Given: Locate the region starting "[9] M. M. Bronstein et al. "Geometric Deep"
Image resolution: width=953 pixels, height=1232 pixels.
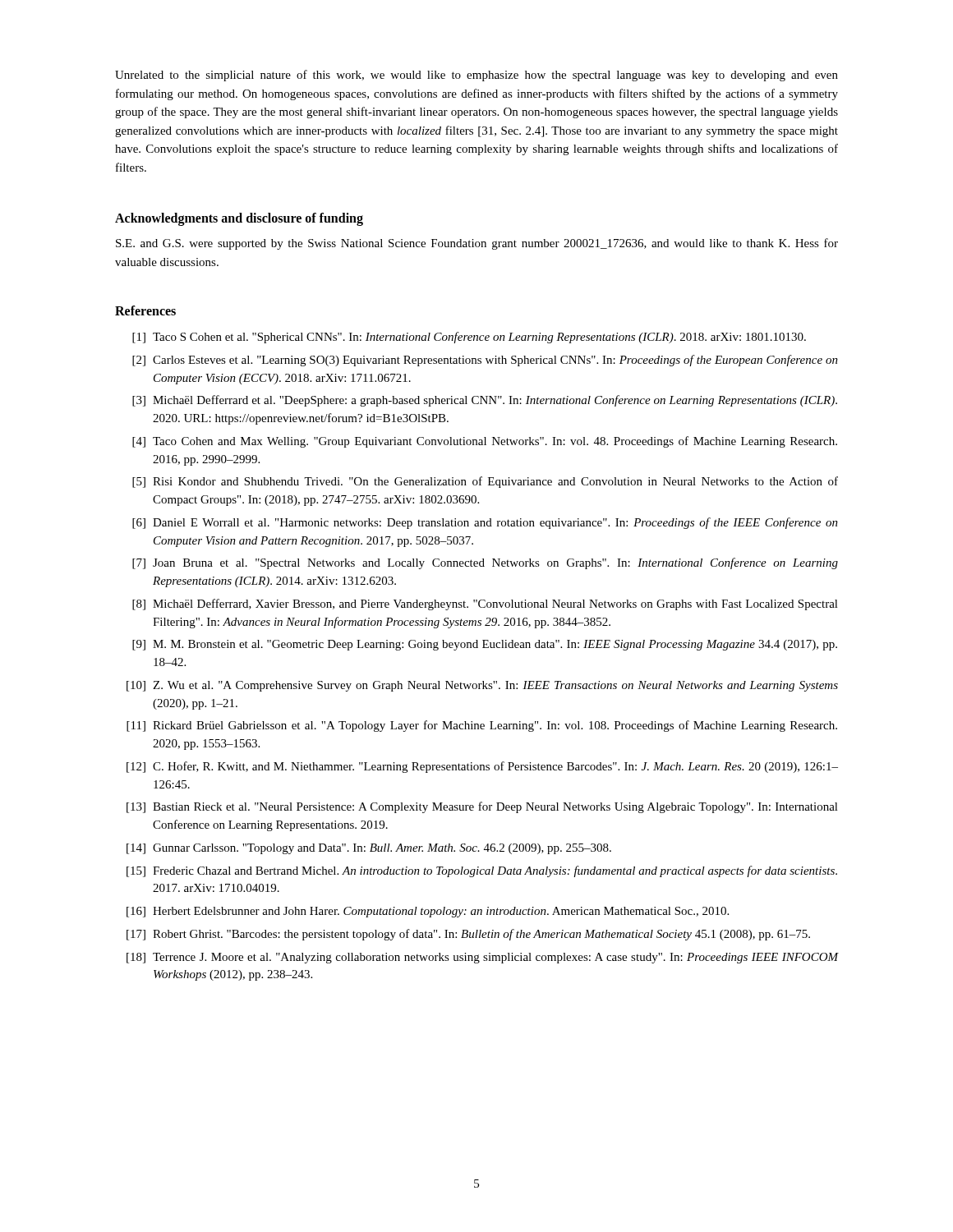Looking at the screenshot, I should click(476, 654).
